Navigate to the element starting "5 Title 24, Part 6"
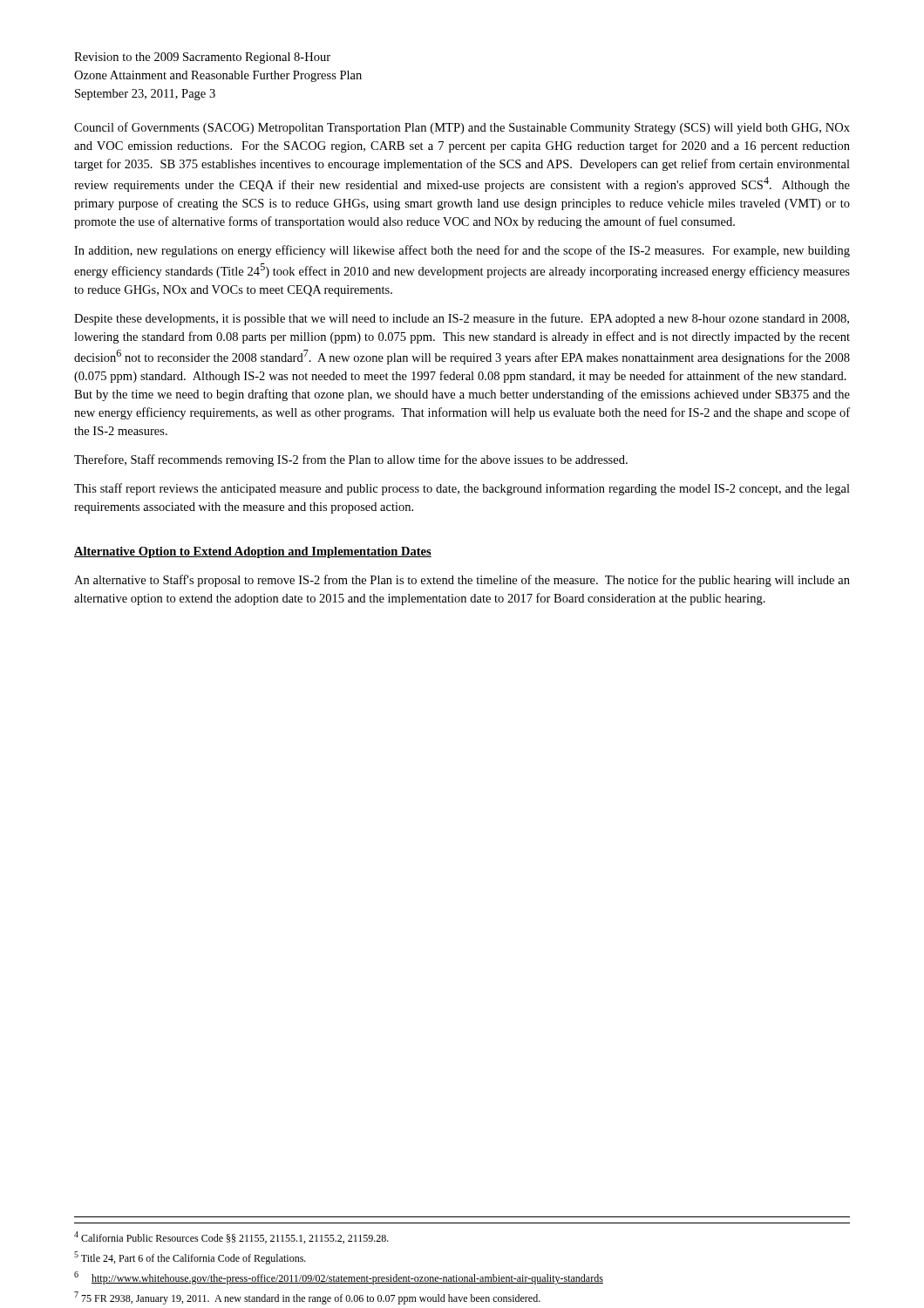The image size is (924, 1308). point(190,1257)
